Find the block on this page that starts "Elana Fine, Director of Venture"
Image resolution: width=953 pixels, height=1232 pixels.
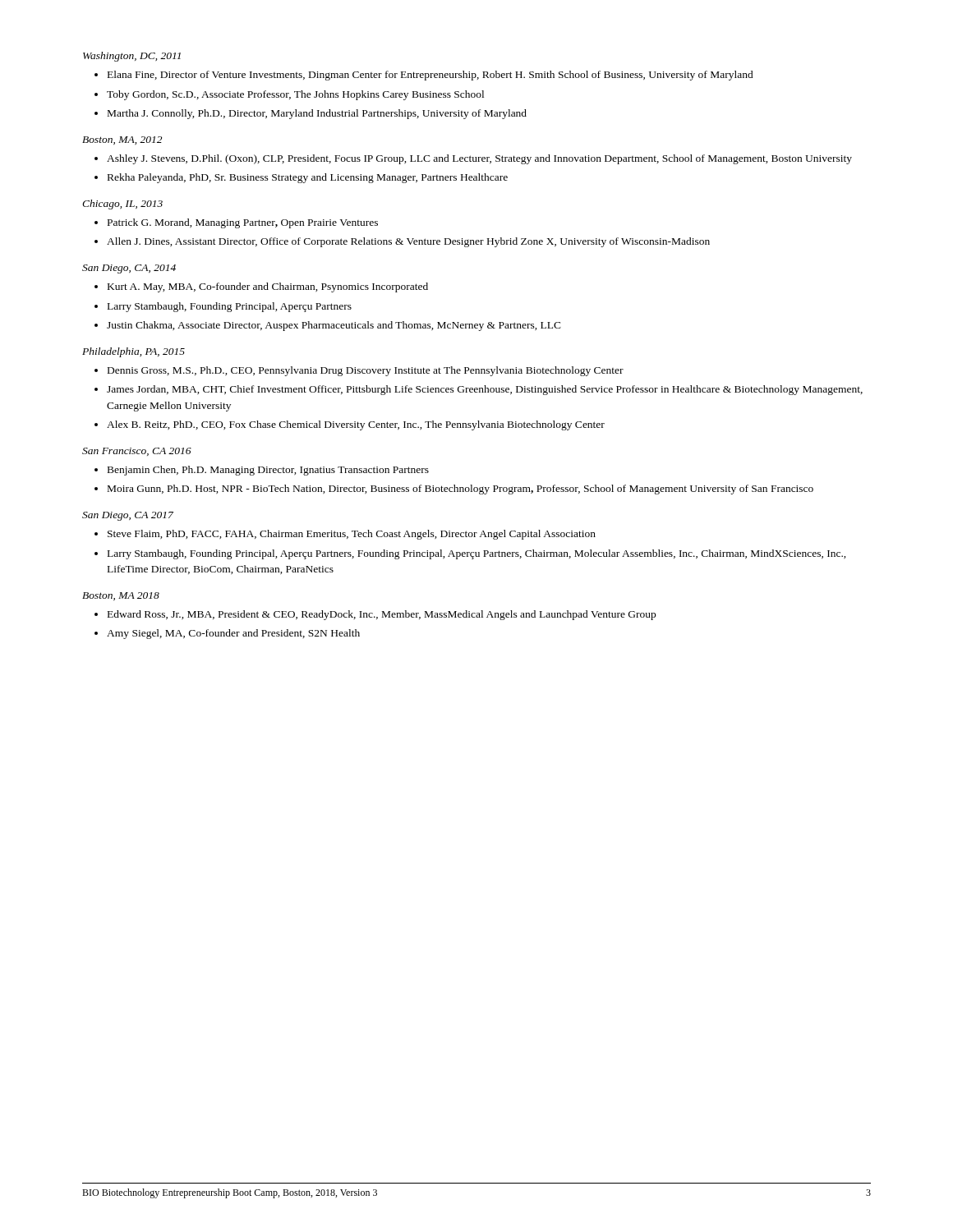(430, 74)
